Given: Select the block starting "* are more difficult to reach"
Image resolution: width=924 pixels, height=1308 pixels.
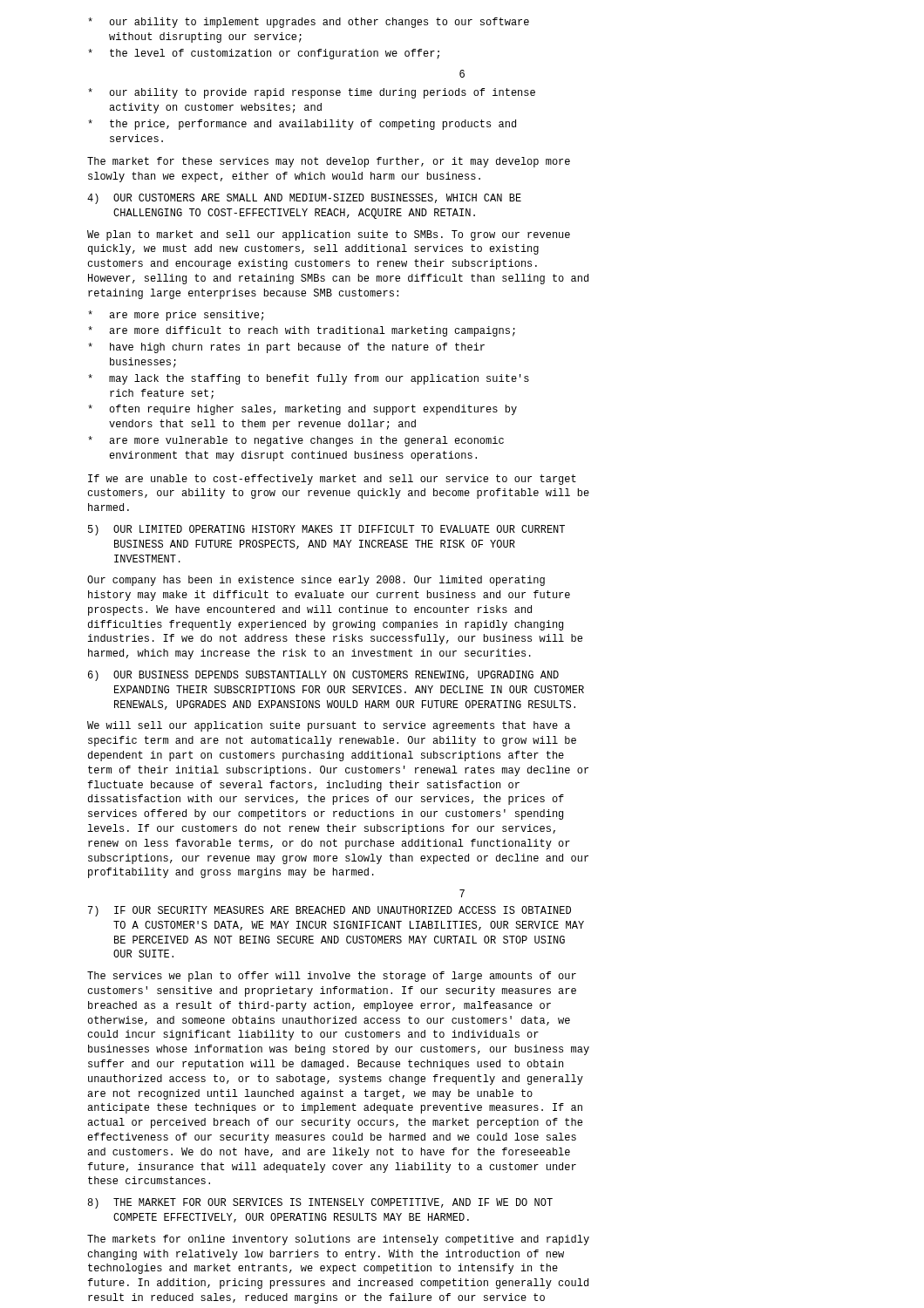Looking at the screenshot, I should coord(462,332).
